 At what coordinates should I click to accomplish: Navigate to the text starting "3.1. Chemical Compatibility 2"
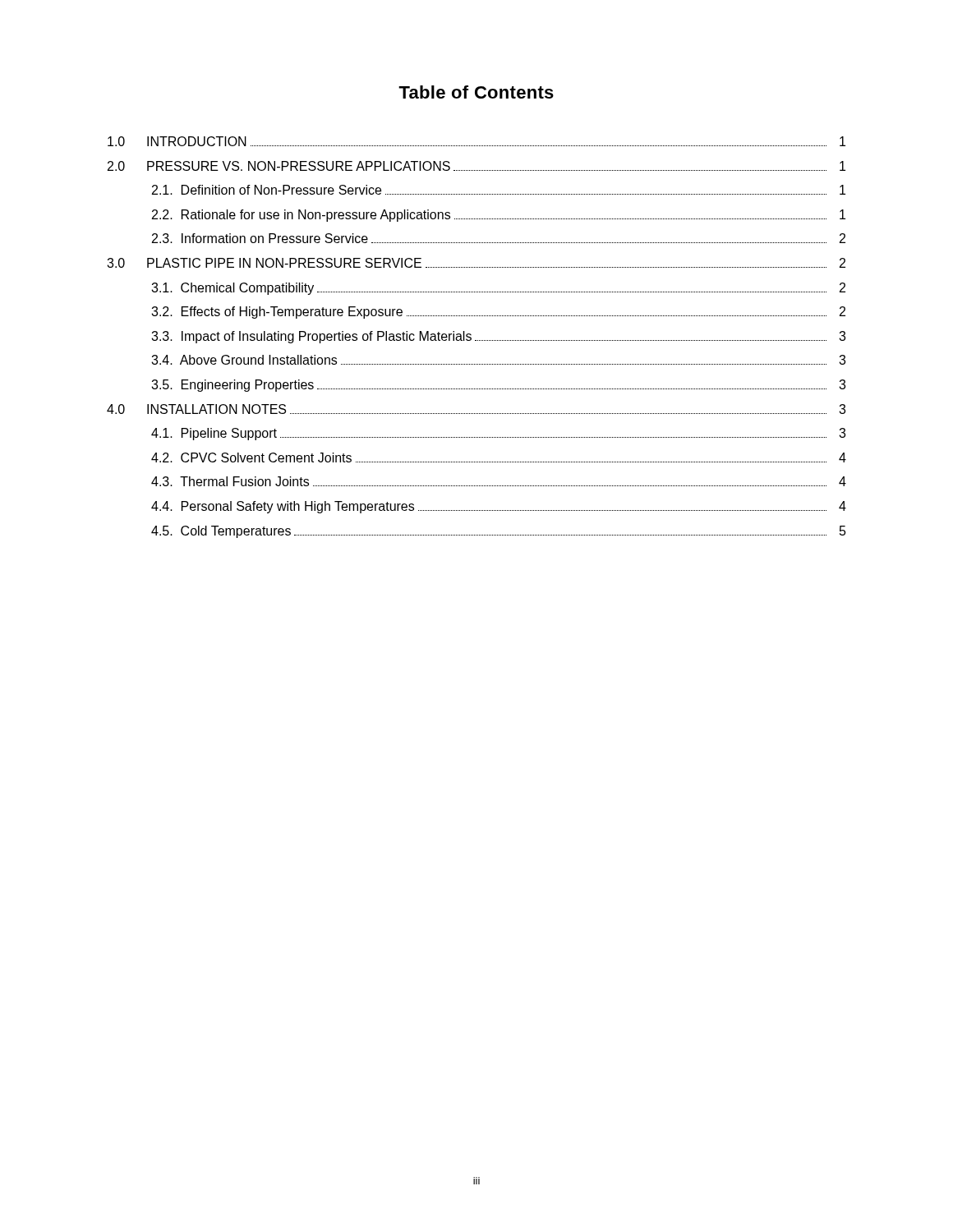tap(499, 288)
